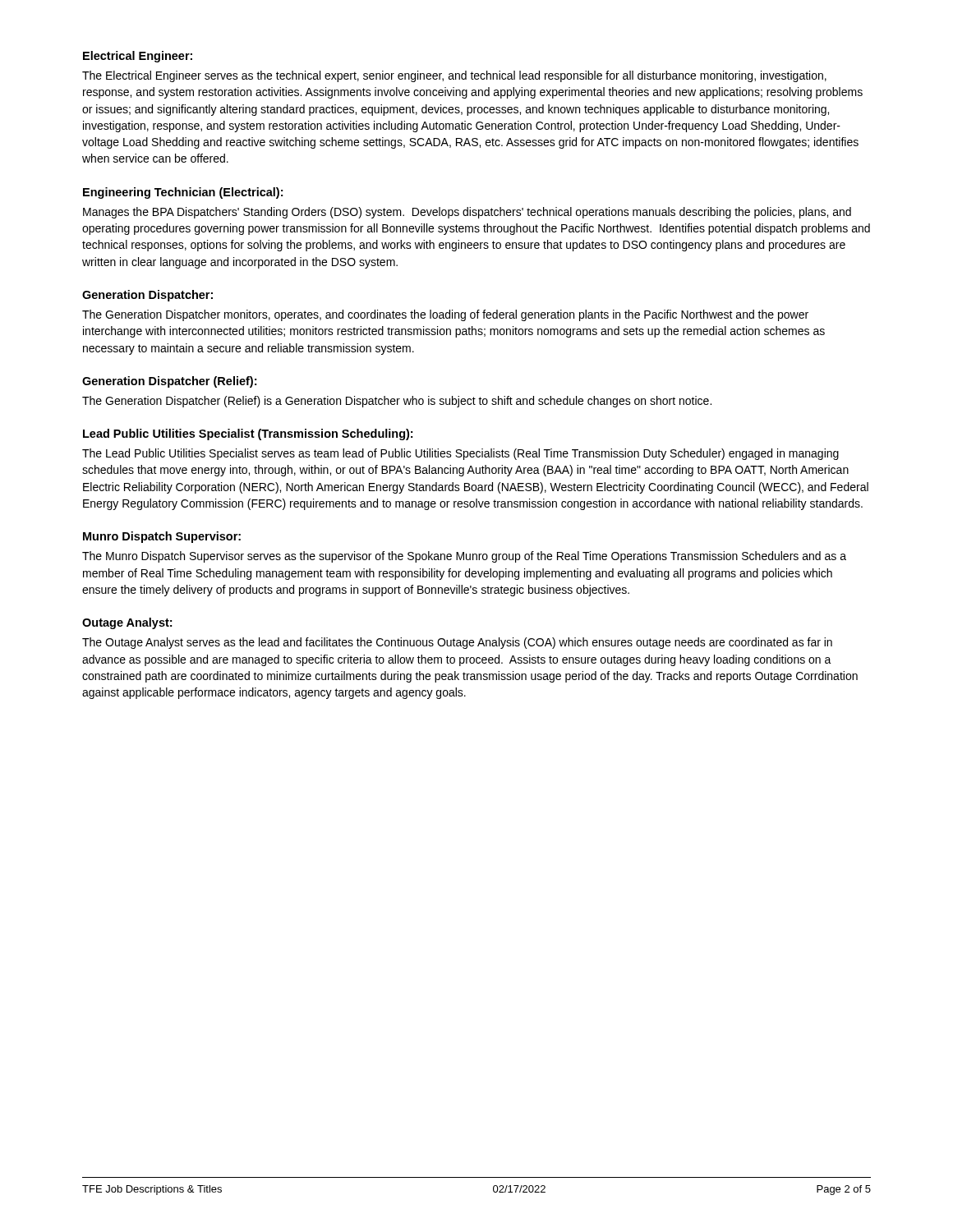Locate the element starting "Generation Dispatcher (Relief):"
The height and width of the screenshot is (1232, 953).
pyautogui.click(x=170, y=381)
